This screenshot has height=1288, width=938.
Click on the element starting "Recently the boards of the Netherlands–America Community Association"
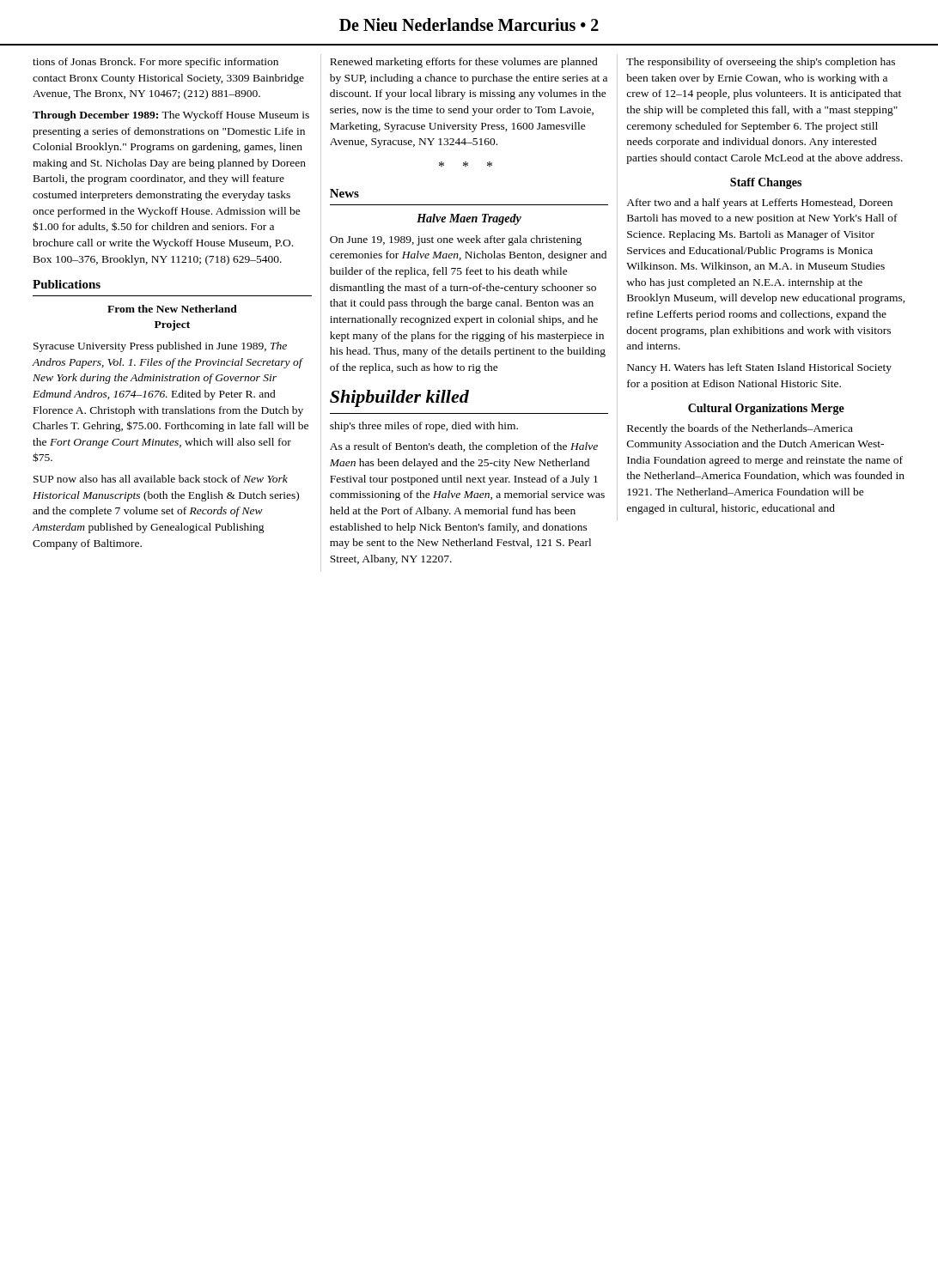tap(766, 468)
